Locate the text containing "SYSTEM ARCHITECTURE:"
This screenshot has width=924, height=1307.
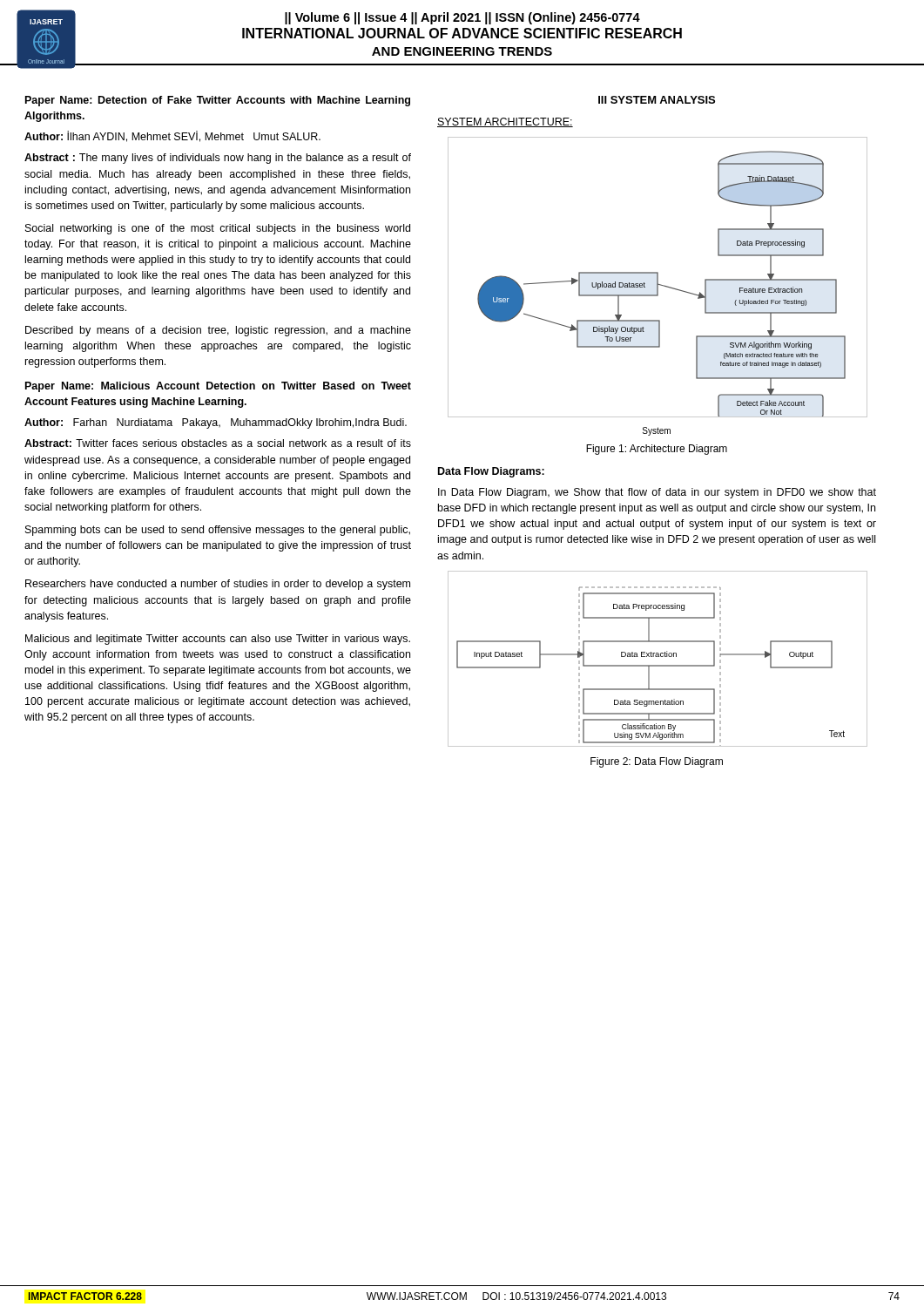(x=505, y=122)
